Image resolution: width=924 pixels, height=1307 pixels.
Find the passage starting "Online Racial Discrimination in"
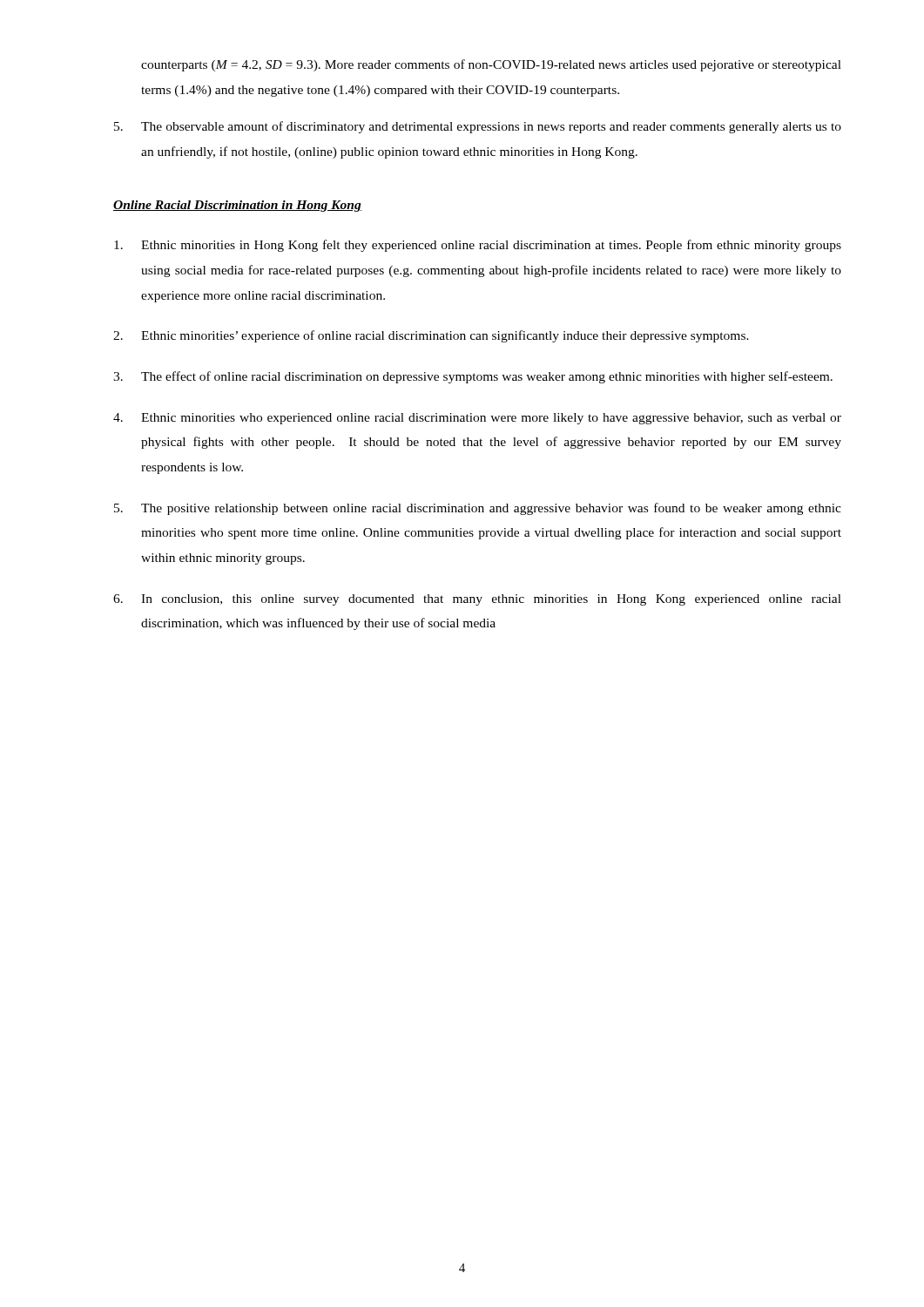[237, 204]
